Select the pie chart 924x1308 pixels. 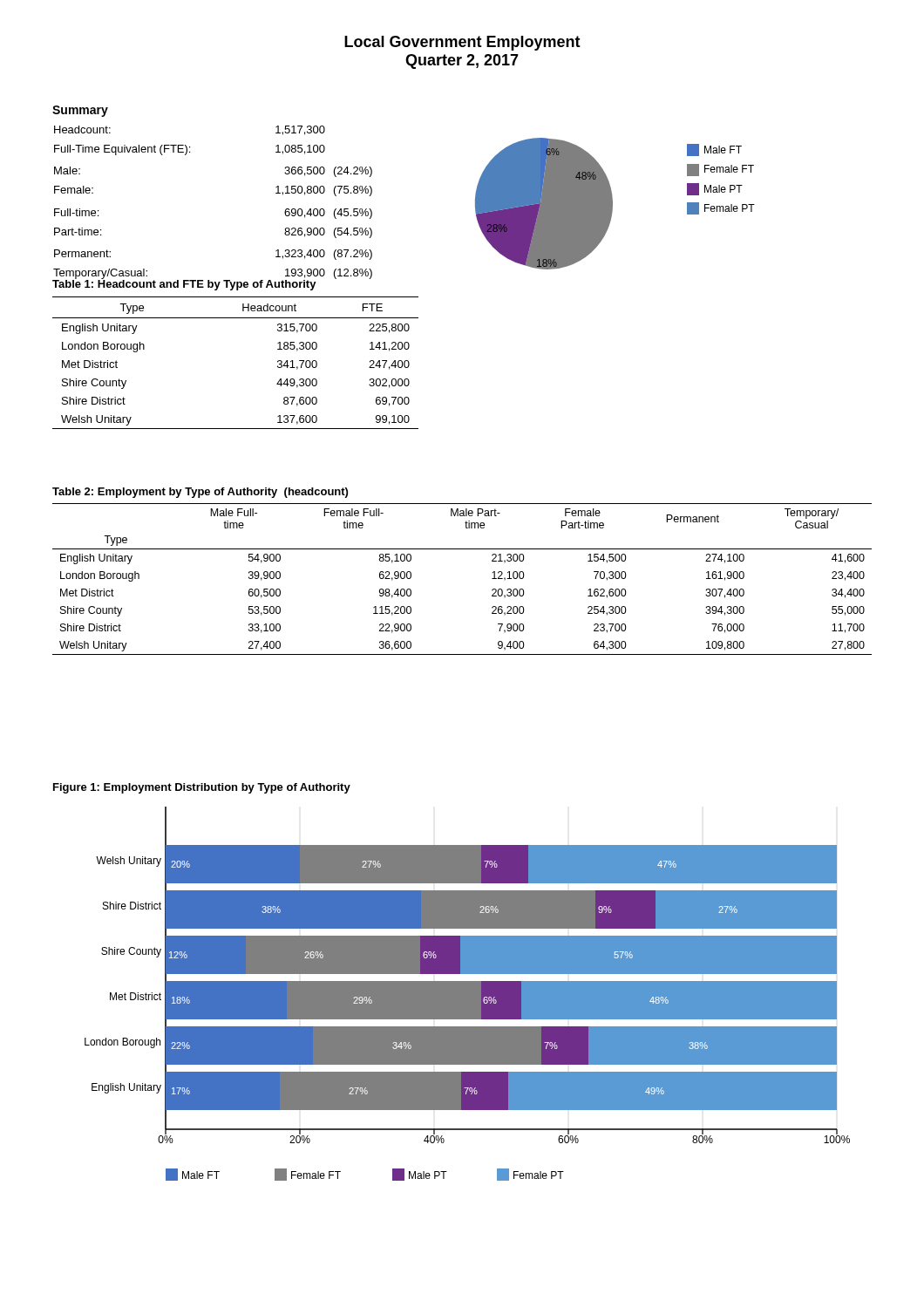tap(558, 203)
